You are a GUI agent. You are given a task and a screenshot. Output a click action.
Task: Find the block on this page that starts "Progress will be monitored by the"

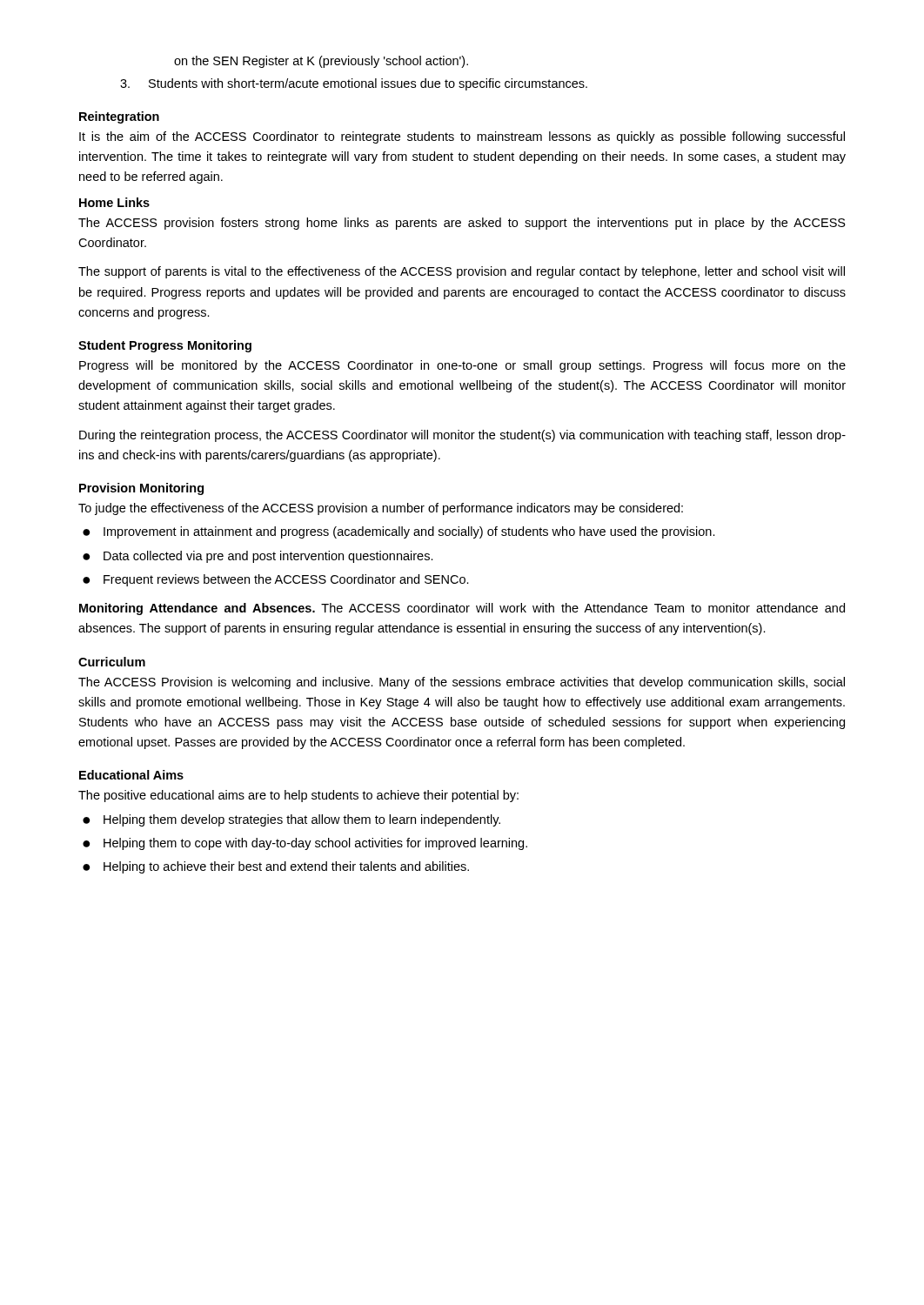click(x=462, y=386)
